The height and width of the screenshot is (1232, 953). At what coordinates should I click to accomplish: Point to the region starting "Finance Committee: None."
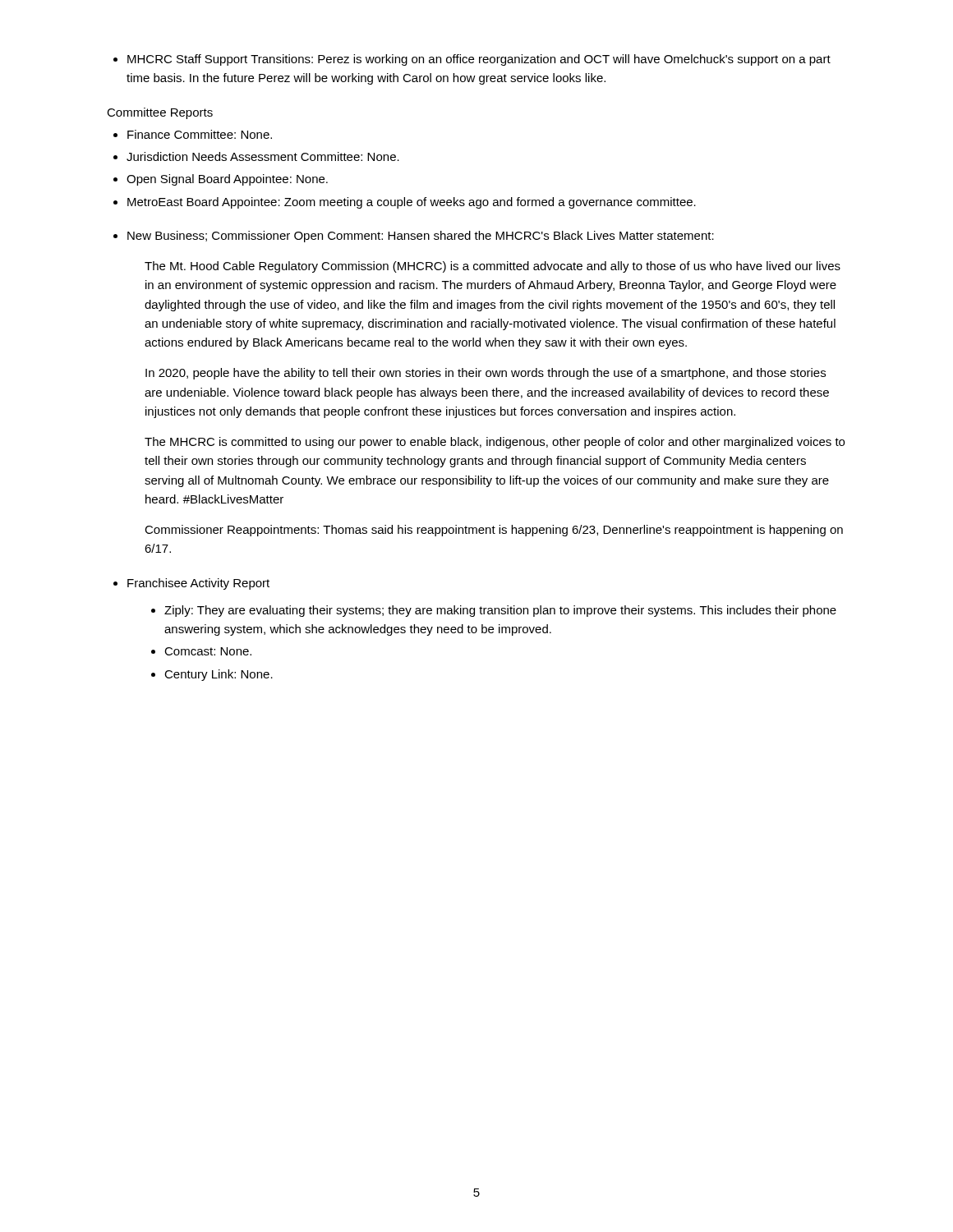coord(200,134)
